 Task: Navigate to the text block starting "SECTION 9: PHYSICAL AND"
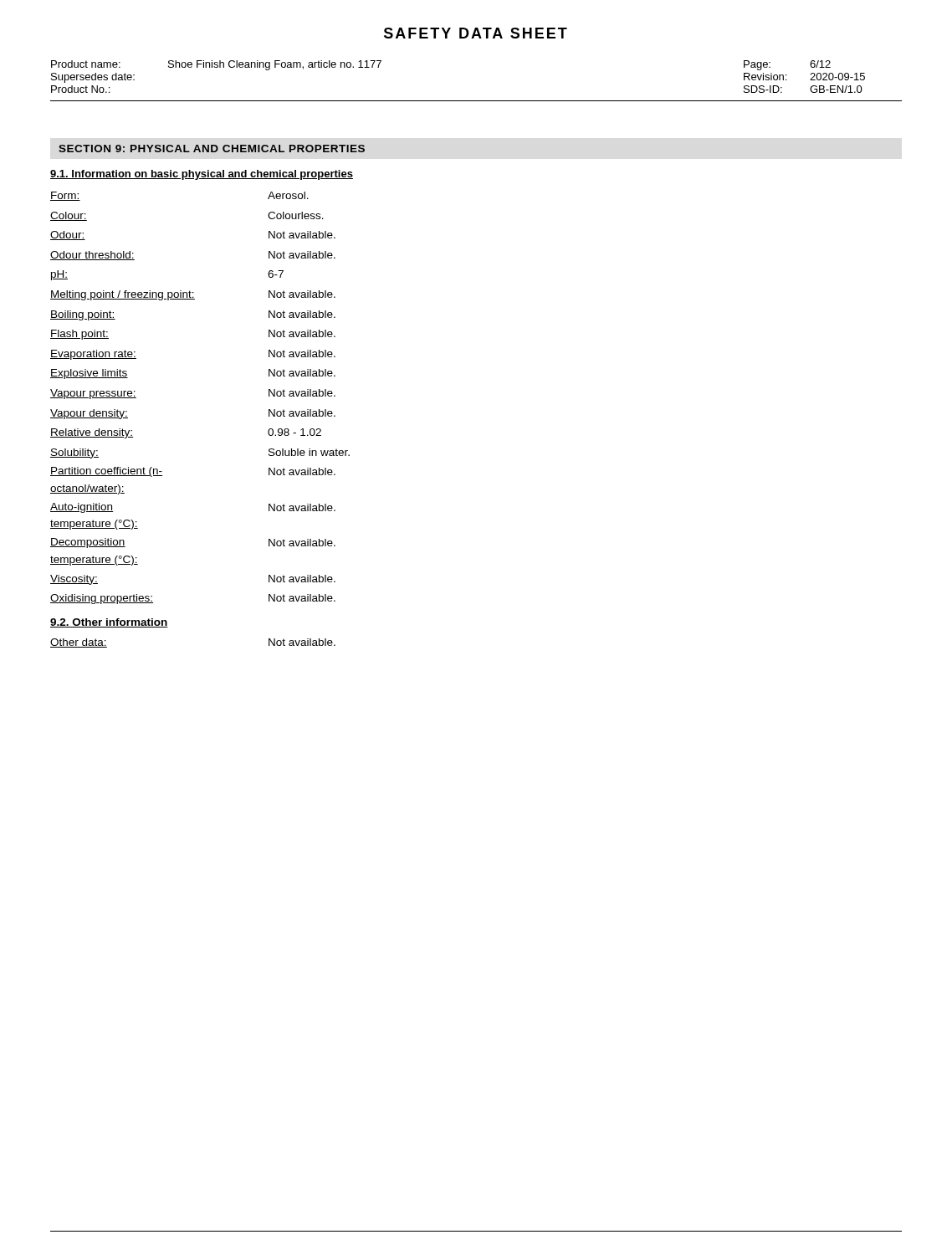(212, 148)
